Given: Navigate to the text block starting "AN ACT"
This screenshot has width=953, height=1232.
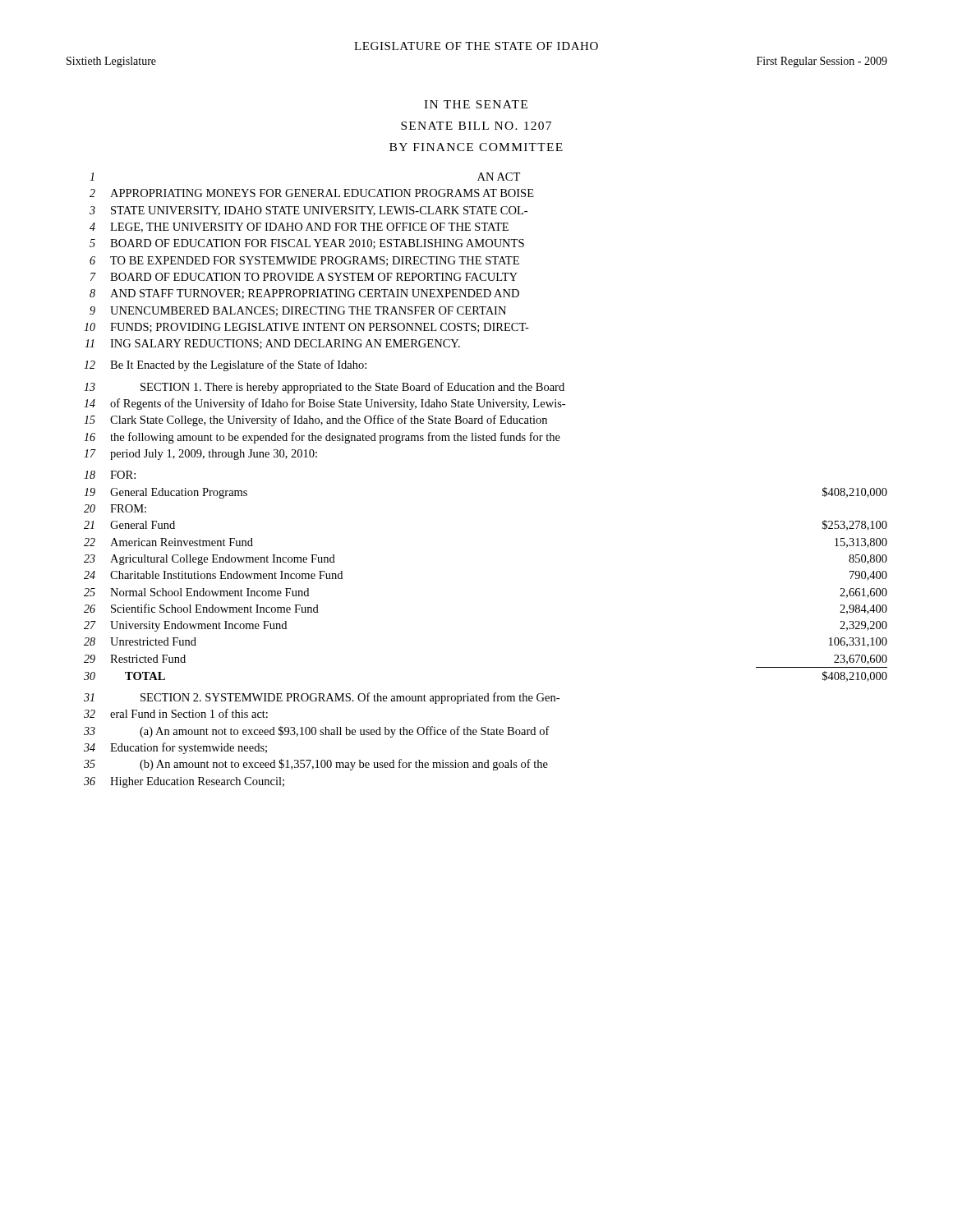Looking at the screenshot, I should 499,177.
